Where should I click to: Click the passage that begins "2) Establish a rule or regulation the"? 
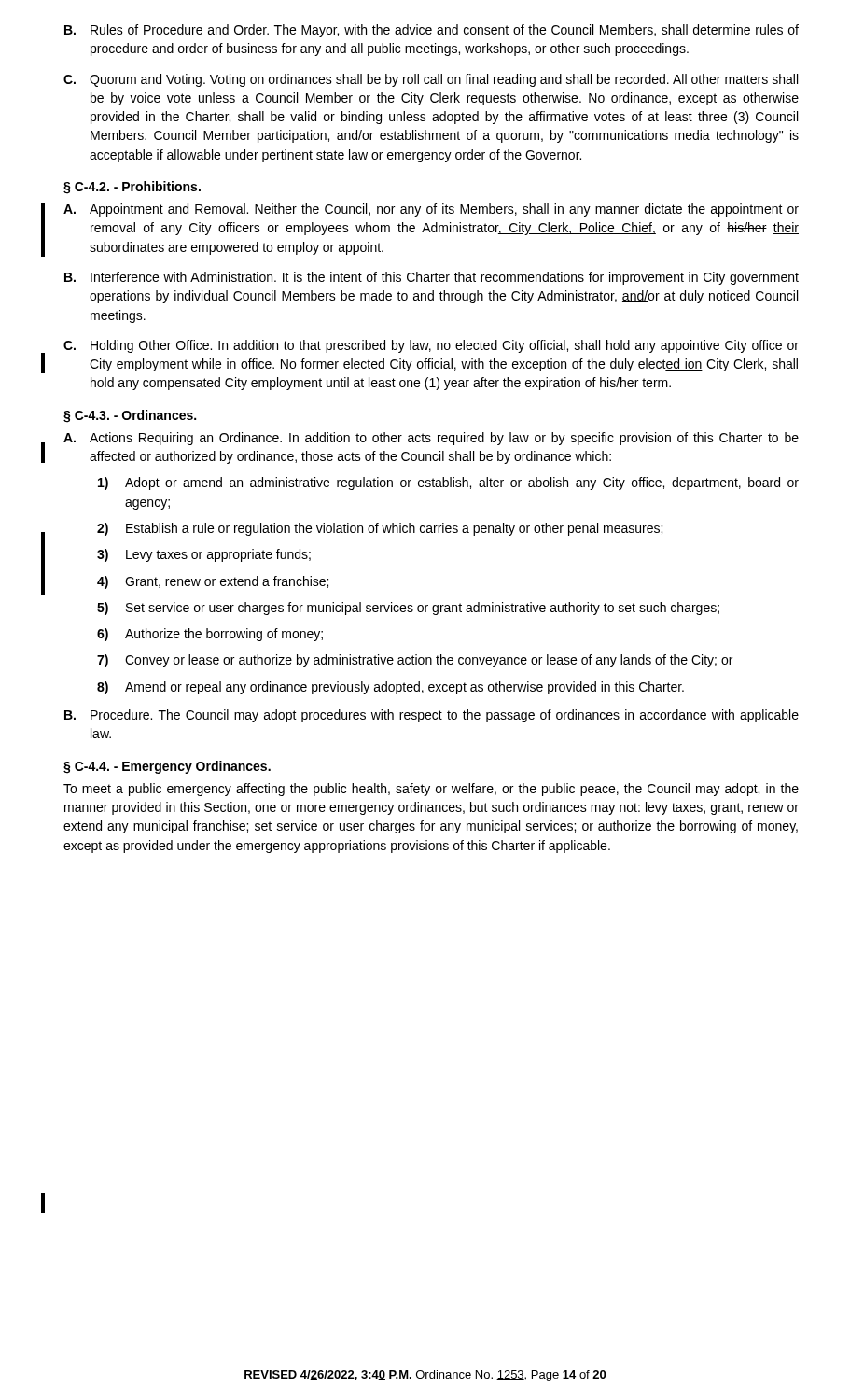click(448, 528)
